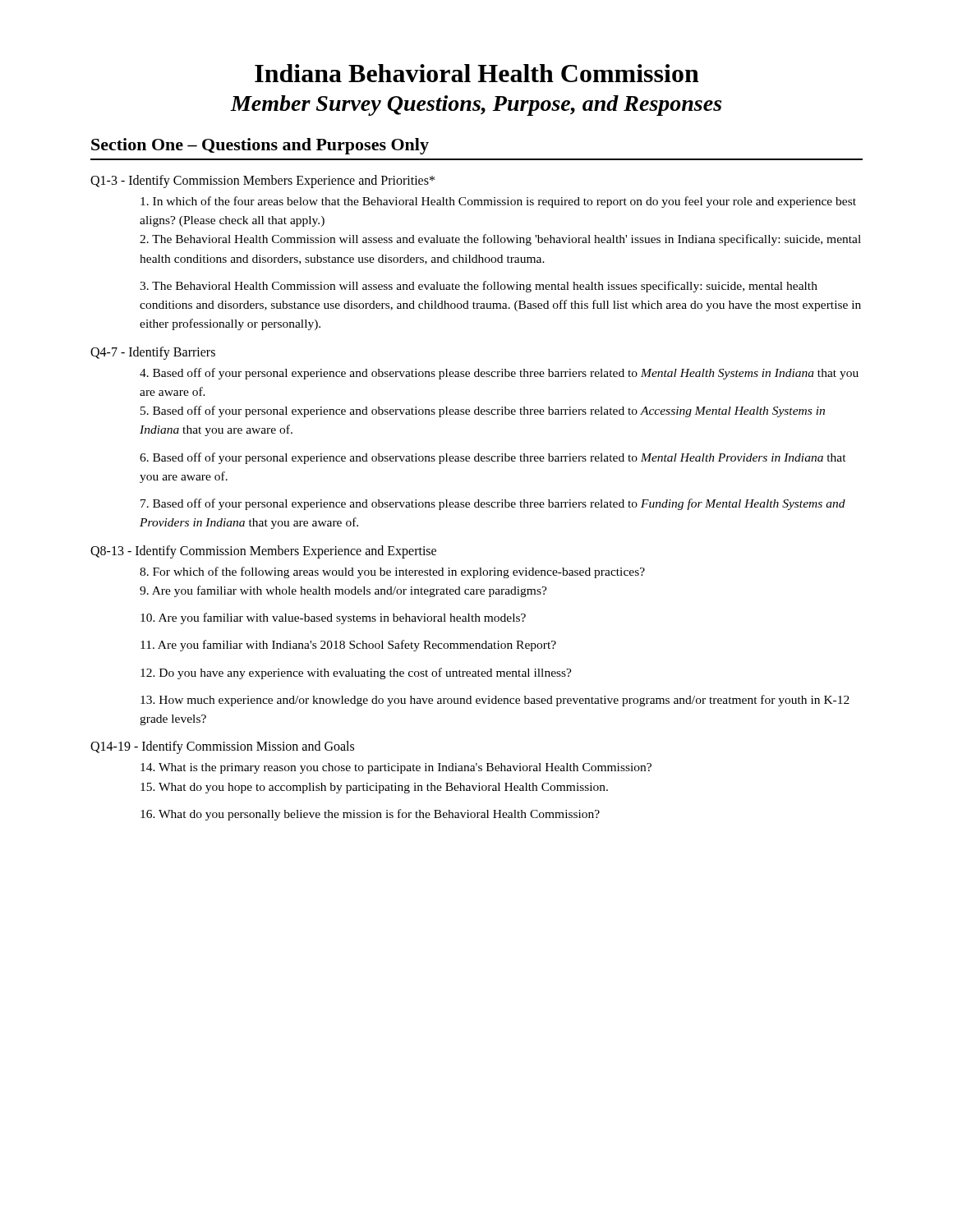
Task: Select the text block with the text "Q4-7 - Identify Barriers"
Action: pyautogui.click(x=153, y=353)
